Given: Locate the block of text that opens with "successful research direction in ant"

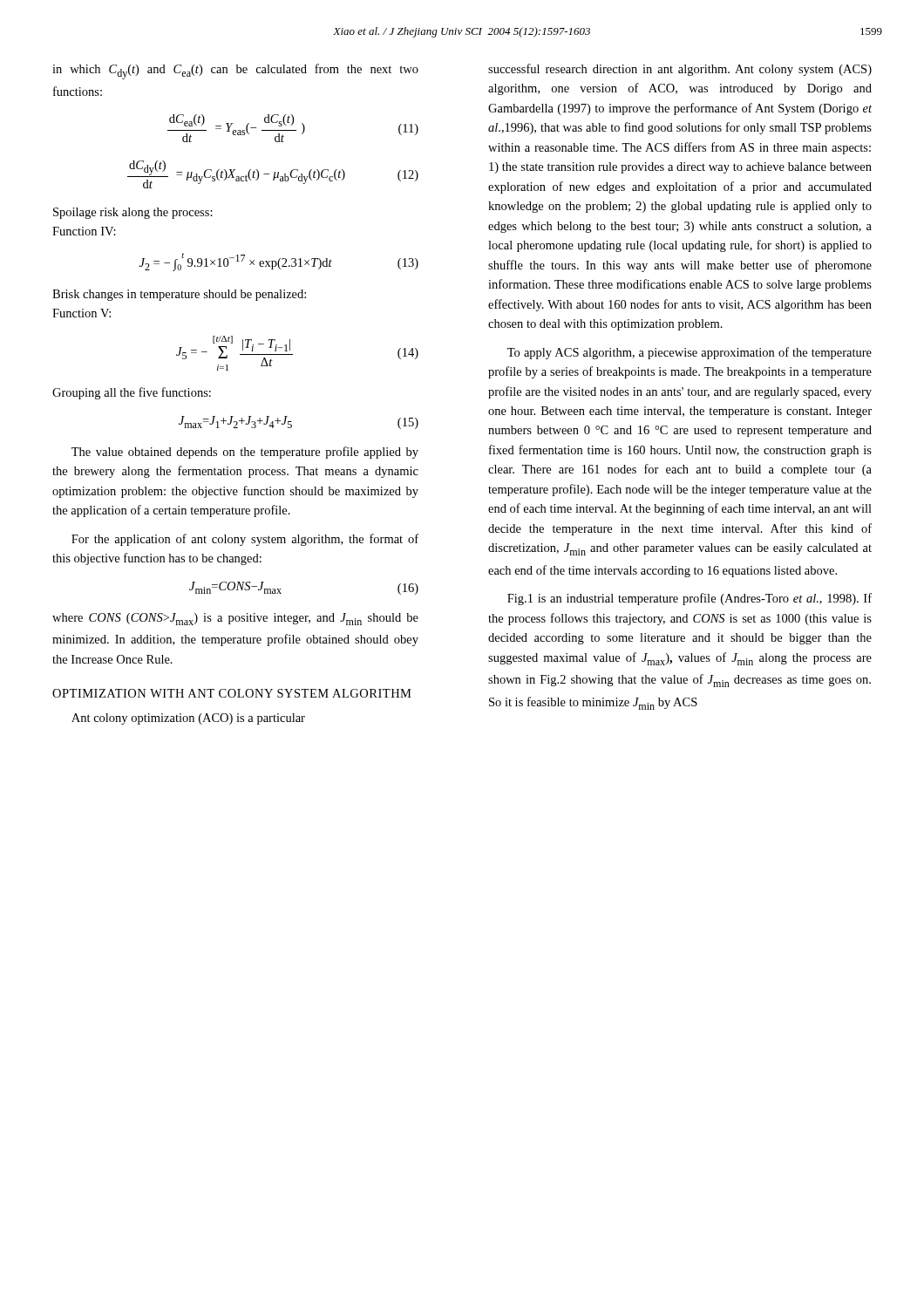Looking at the screenshot, I should coord(680,196).
